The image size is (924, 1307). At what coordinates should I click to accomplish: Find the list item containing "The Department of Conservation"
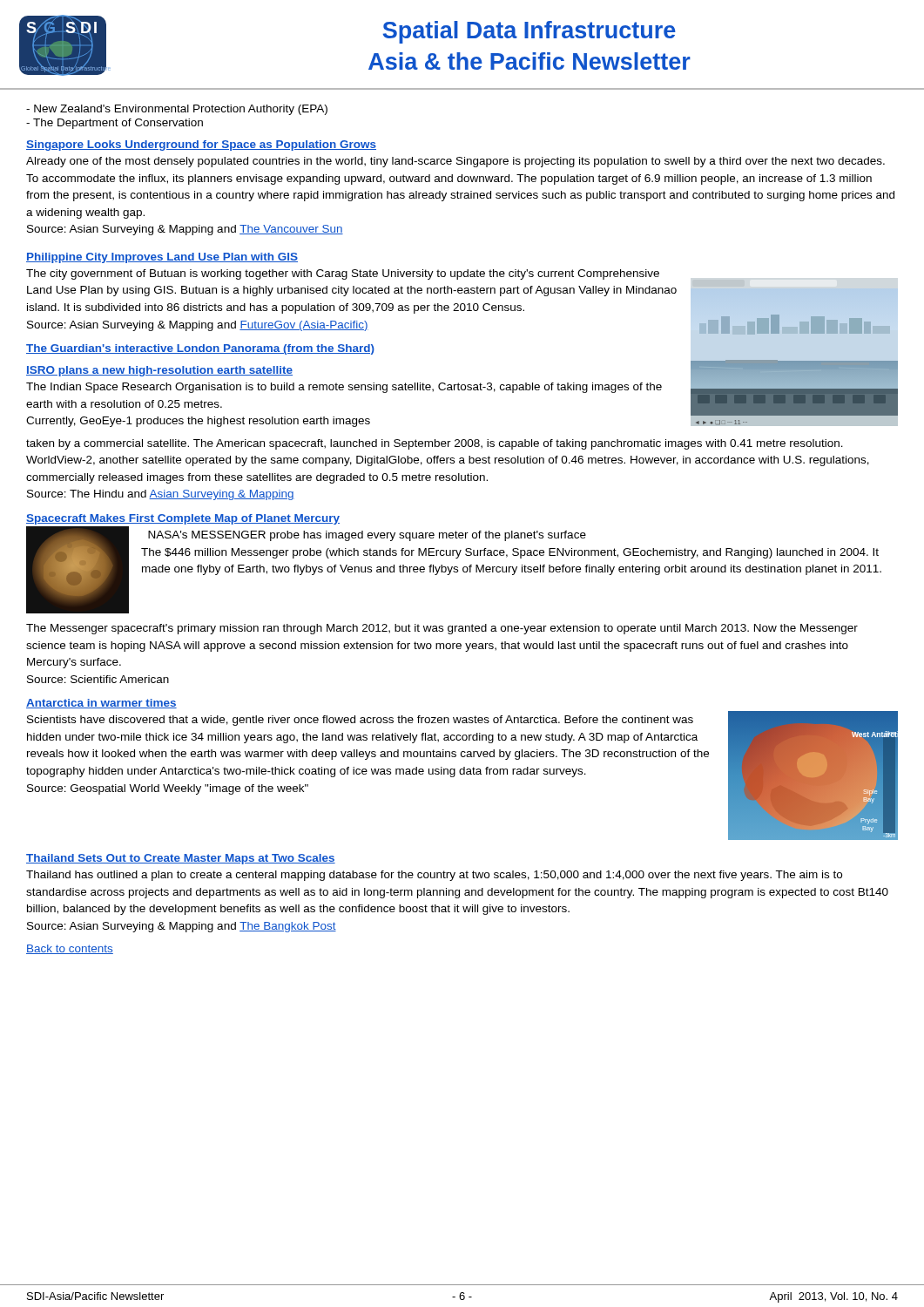115,122
